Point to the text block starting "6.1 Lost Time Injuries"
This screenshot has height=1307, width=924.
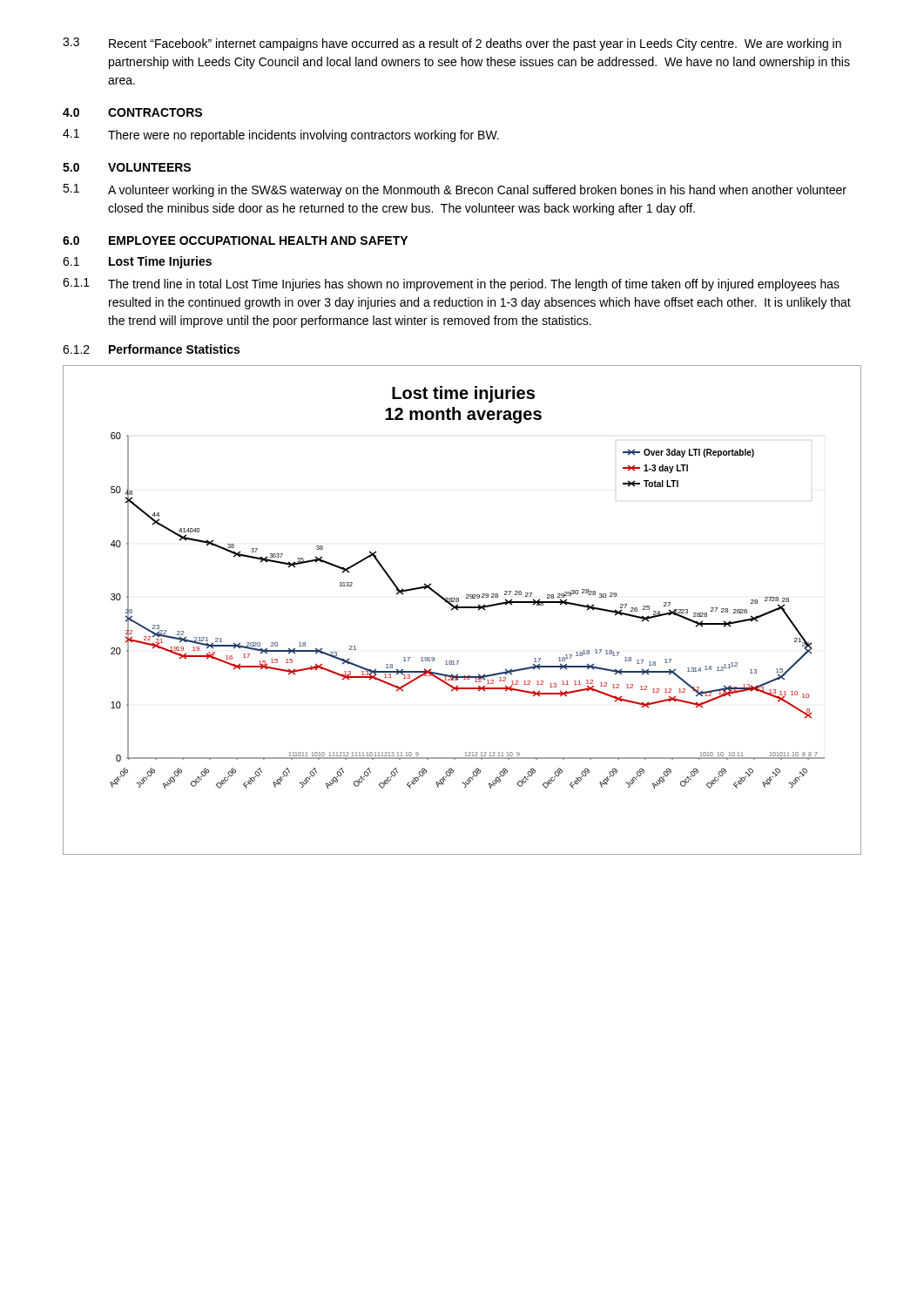137,262
